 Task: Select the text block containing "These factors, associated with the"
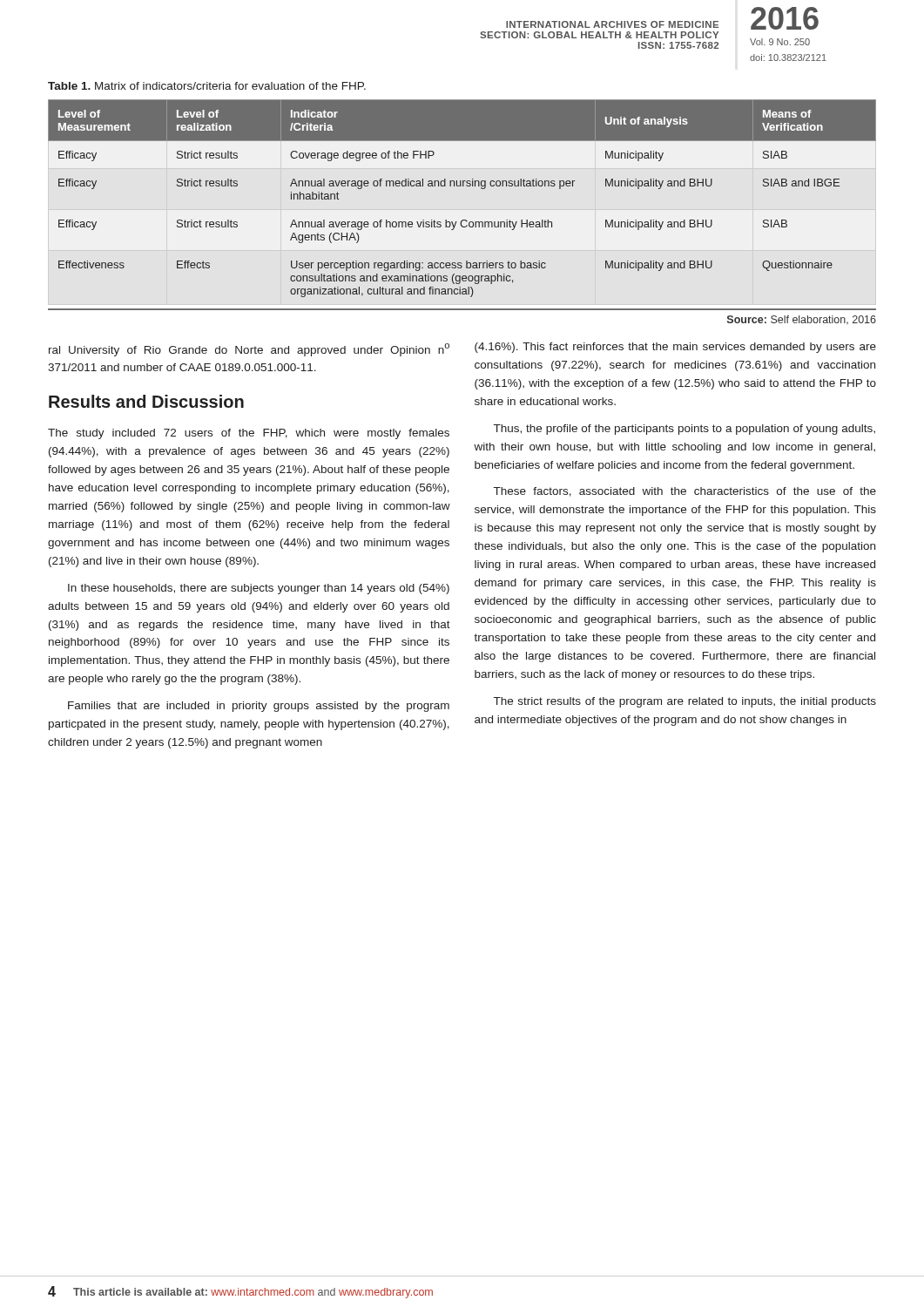[675, 583]
